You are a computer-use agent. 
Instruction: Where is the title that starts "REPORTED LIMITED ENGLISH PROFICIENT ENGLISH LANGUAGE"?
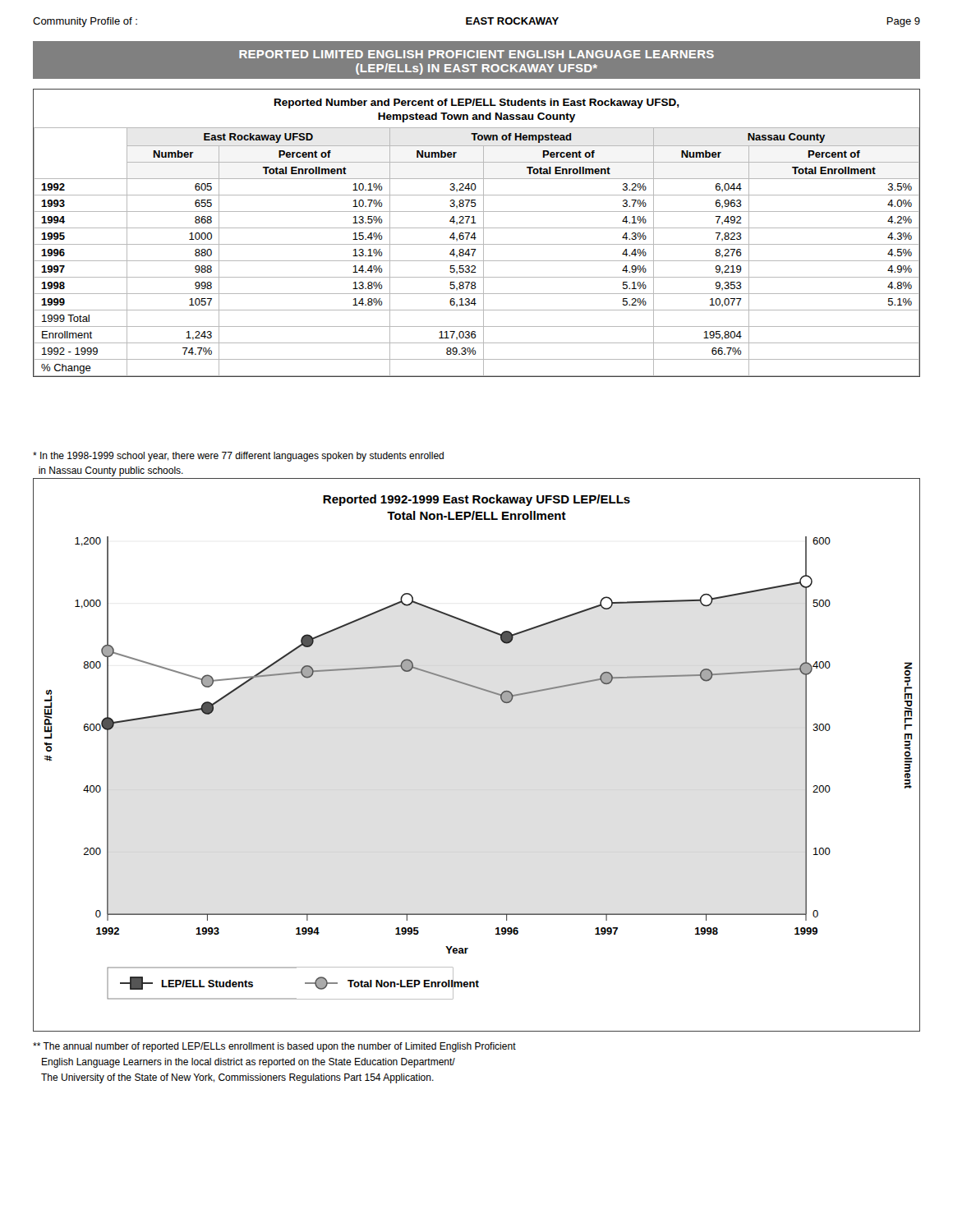[476, 61]
